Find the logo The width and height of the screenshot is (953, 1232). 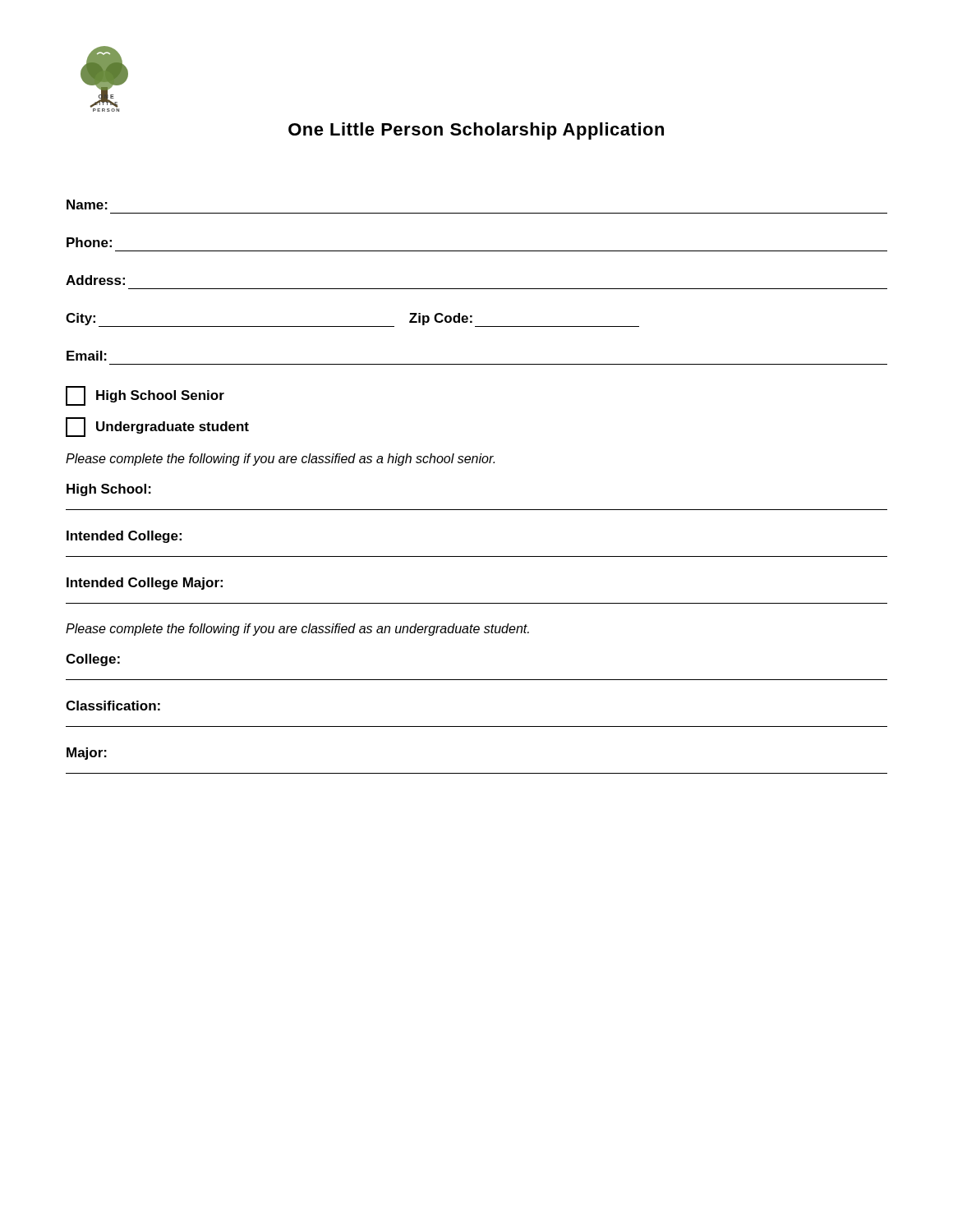[x=107, y=76]
